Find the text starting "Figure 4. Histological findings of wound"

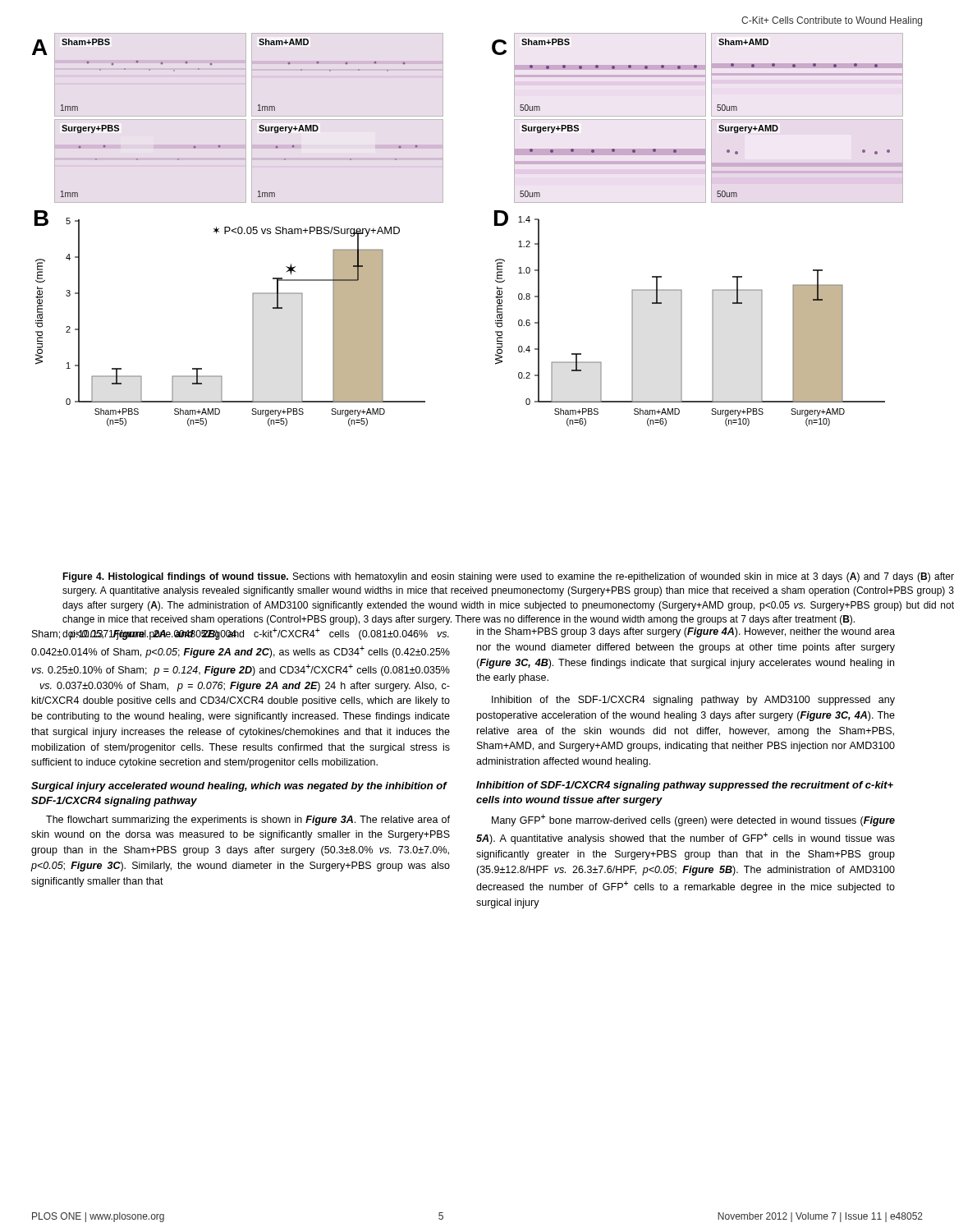(x=508, y=606)
